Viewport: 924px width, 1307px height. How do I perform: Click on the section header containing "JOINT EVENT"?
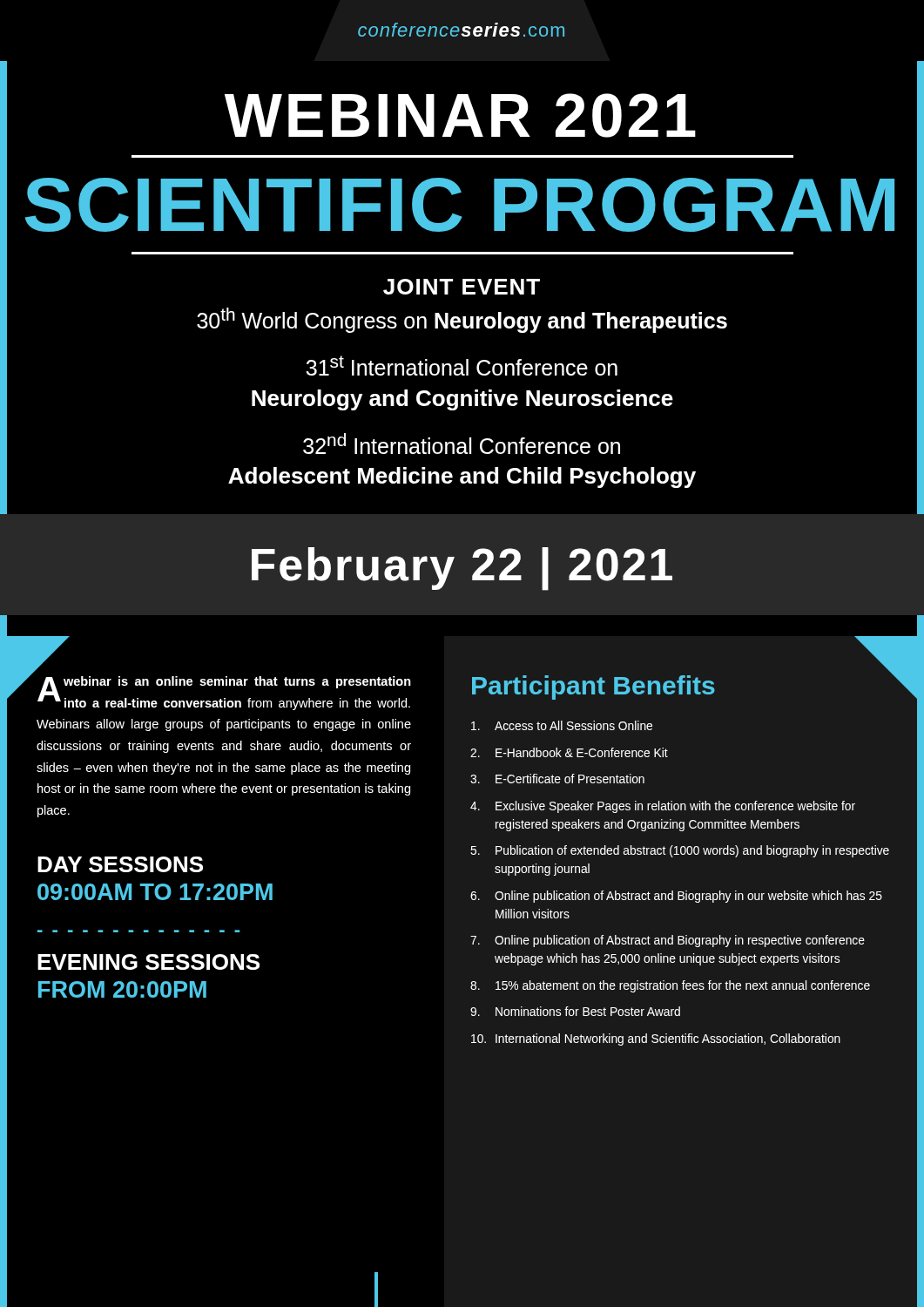click(x=462, y=287)
